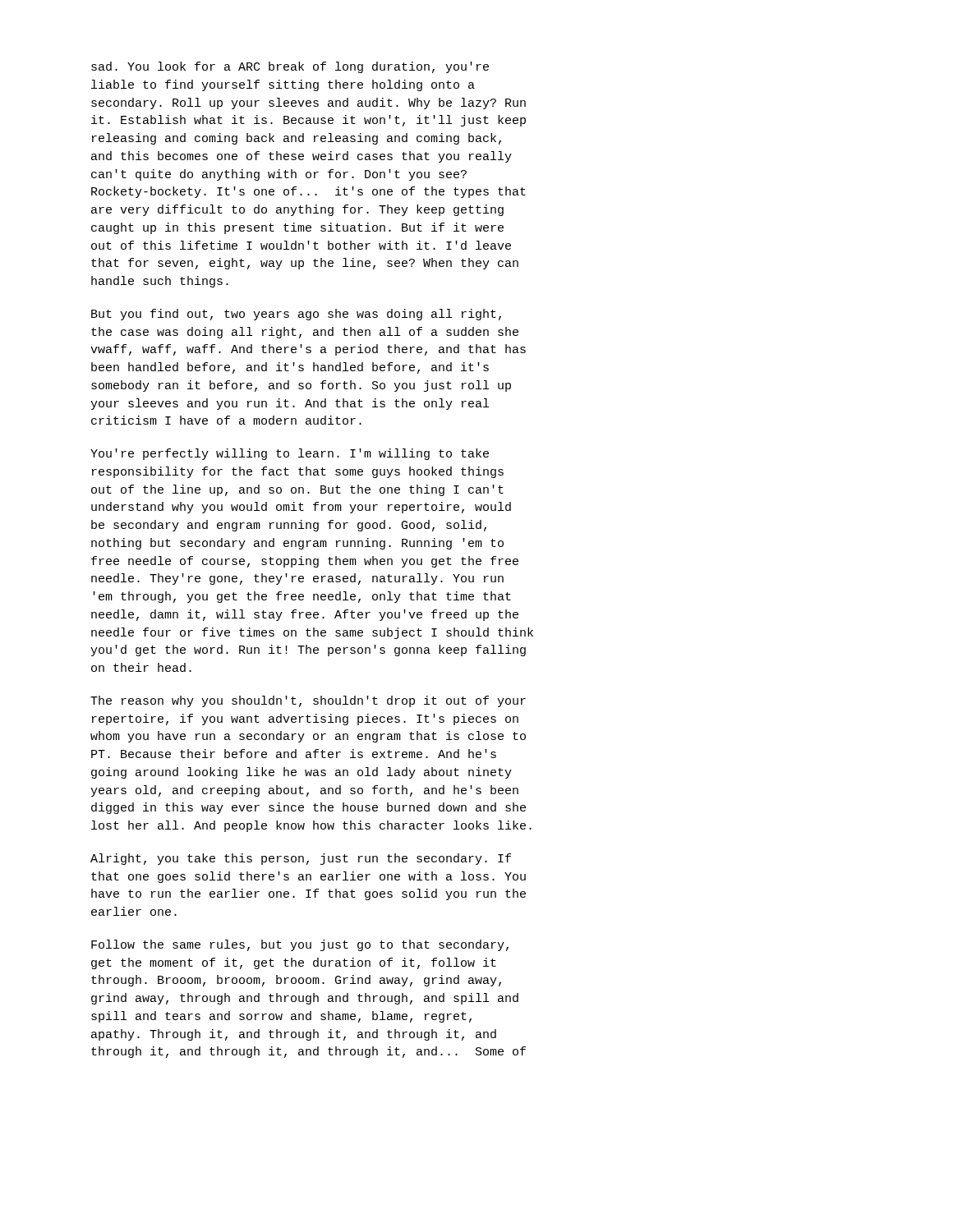Locate the element starting "The reason why you shouldn't,"
This screenshot has width=953, height=1232.
pos(312,764)
